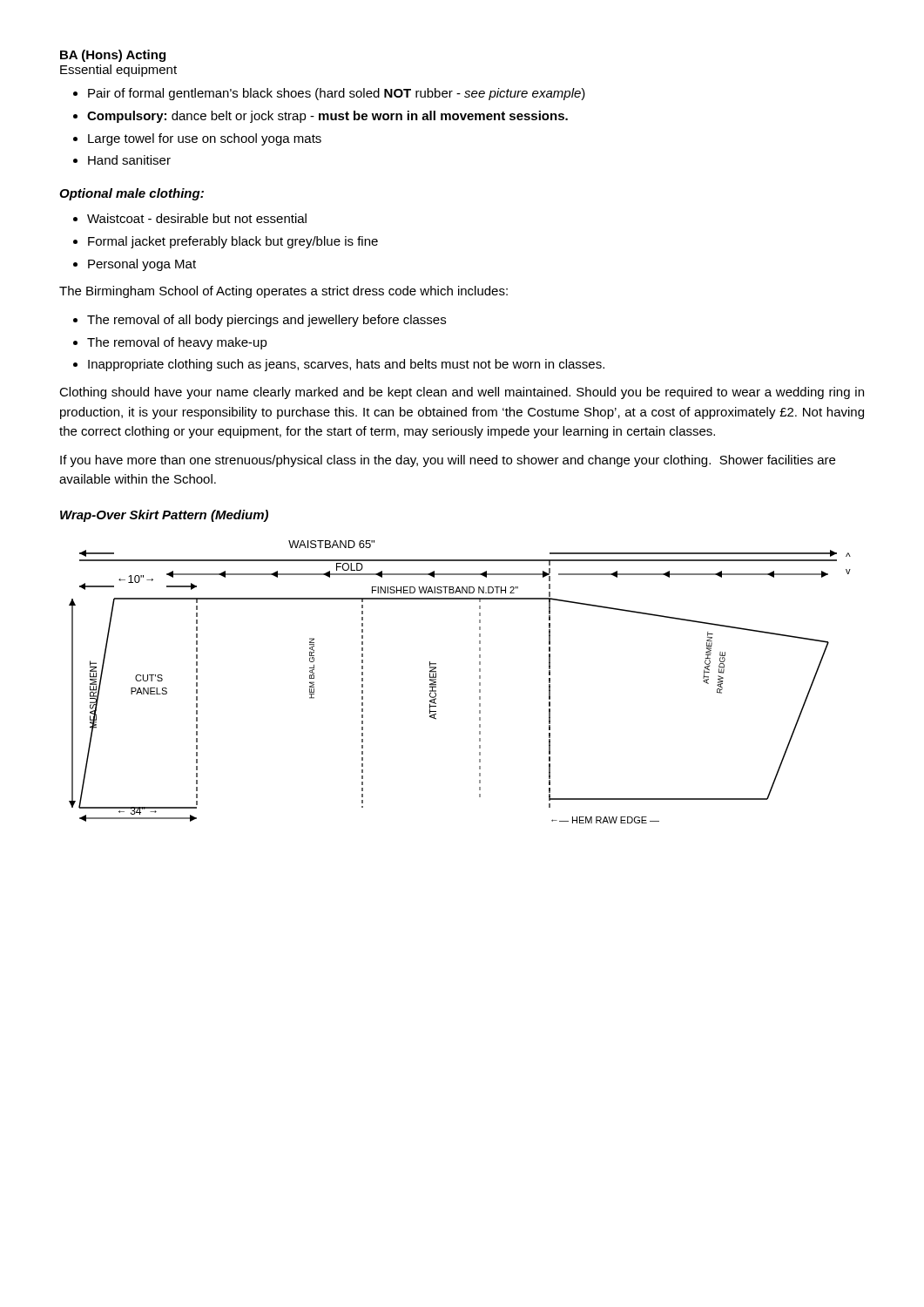Find a engineering diagram
The image size is (924, 1307).
pos(462,677)
